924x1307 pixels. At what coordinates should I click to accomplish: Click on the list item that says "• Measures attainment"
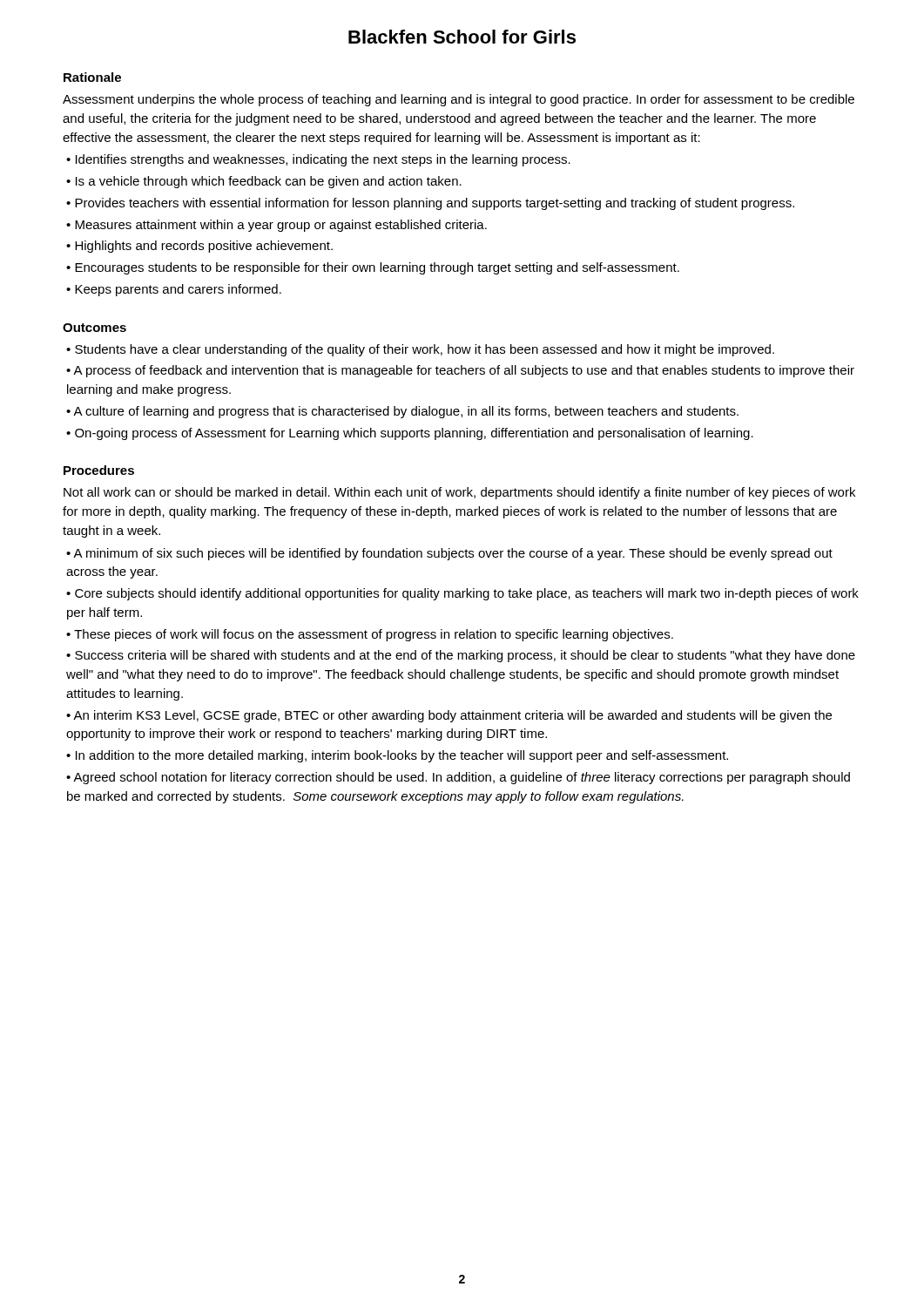[277, 224]
